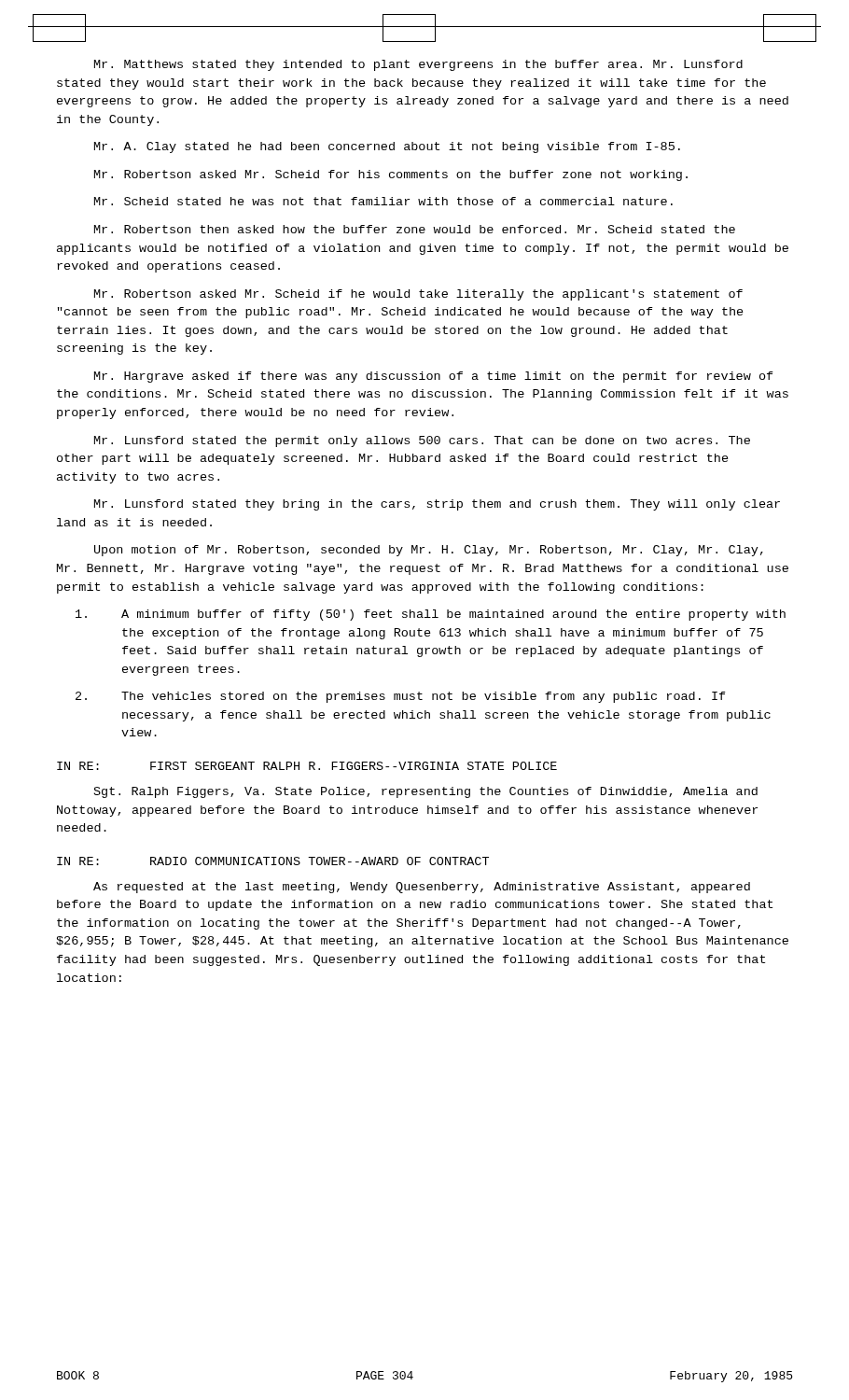This screenshot has height=1400, width=849.
Task: Find the text block that reads "Mr. Scheid stated he was not that"
Action: coord(384,202)
